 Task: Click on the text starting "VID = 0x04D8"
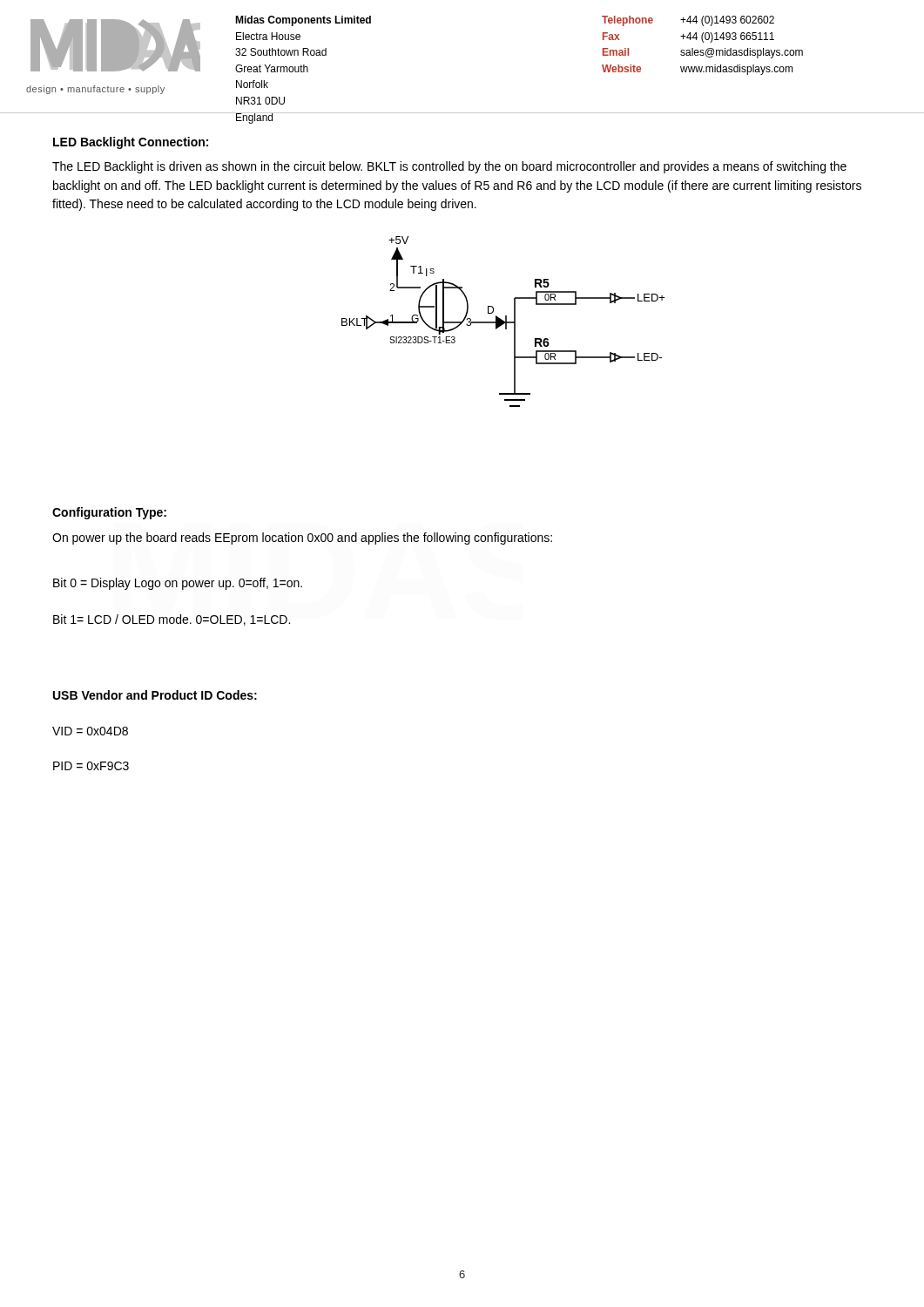pos(90,731)
